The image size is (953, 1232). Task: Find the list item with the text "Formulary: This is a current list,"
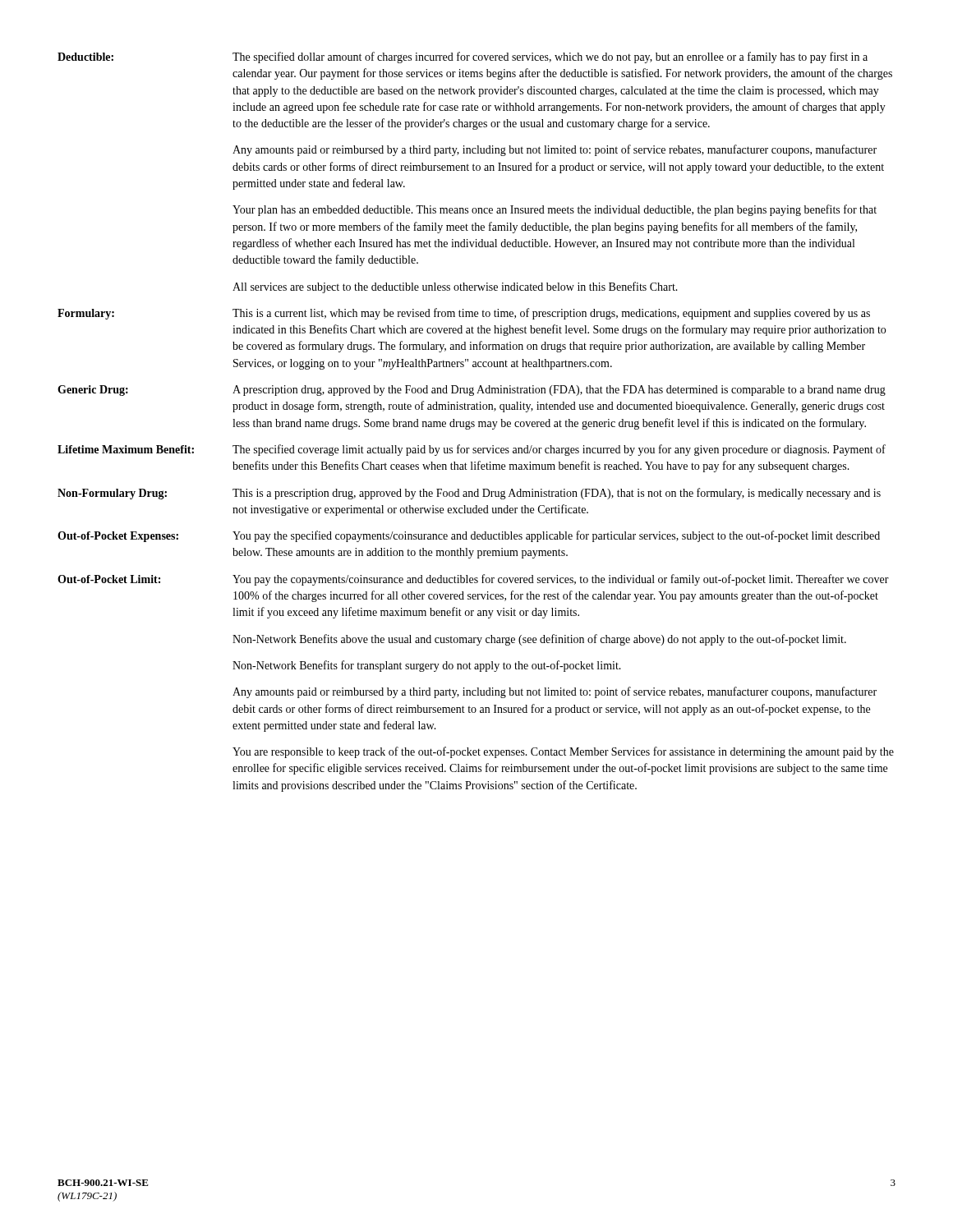[476, 339]
